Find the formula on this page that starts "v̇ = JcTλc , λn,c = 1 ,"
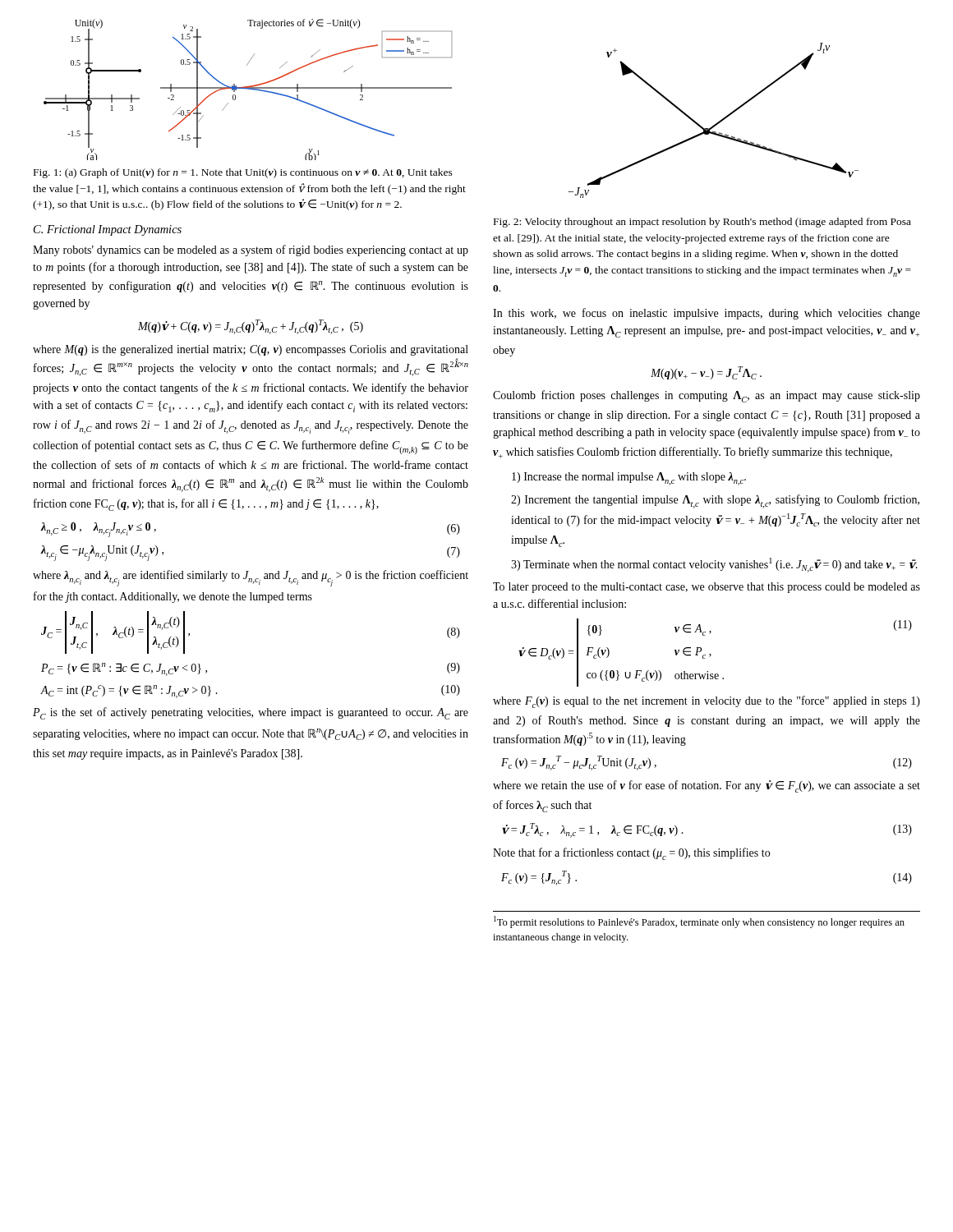 pos(591,830)
